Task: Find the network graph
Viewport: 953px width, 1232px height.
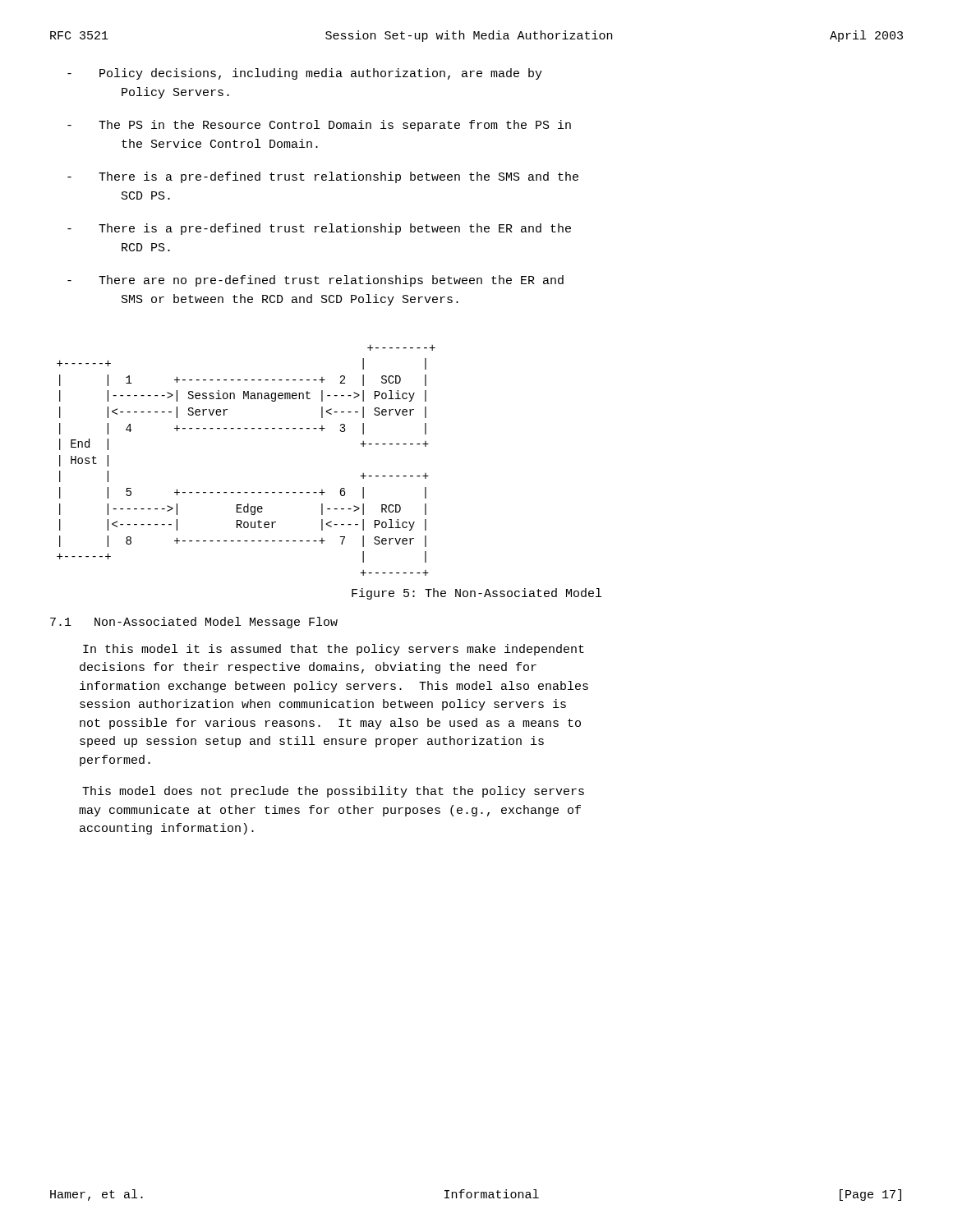Action: click(x=476, y=453)
